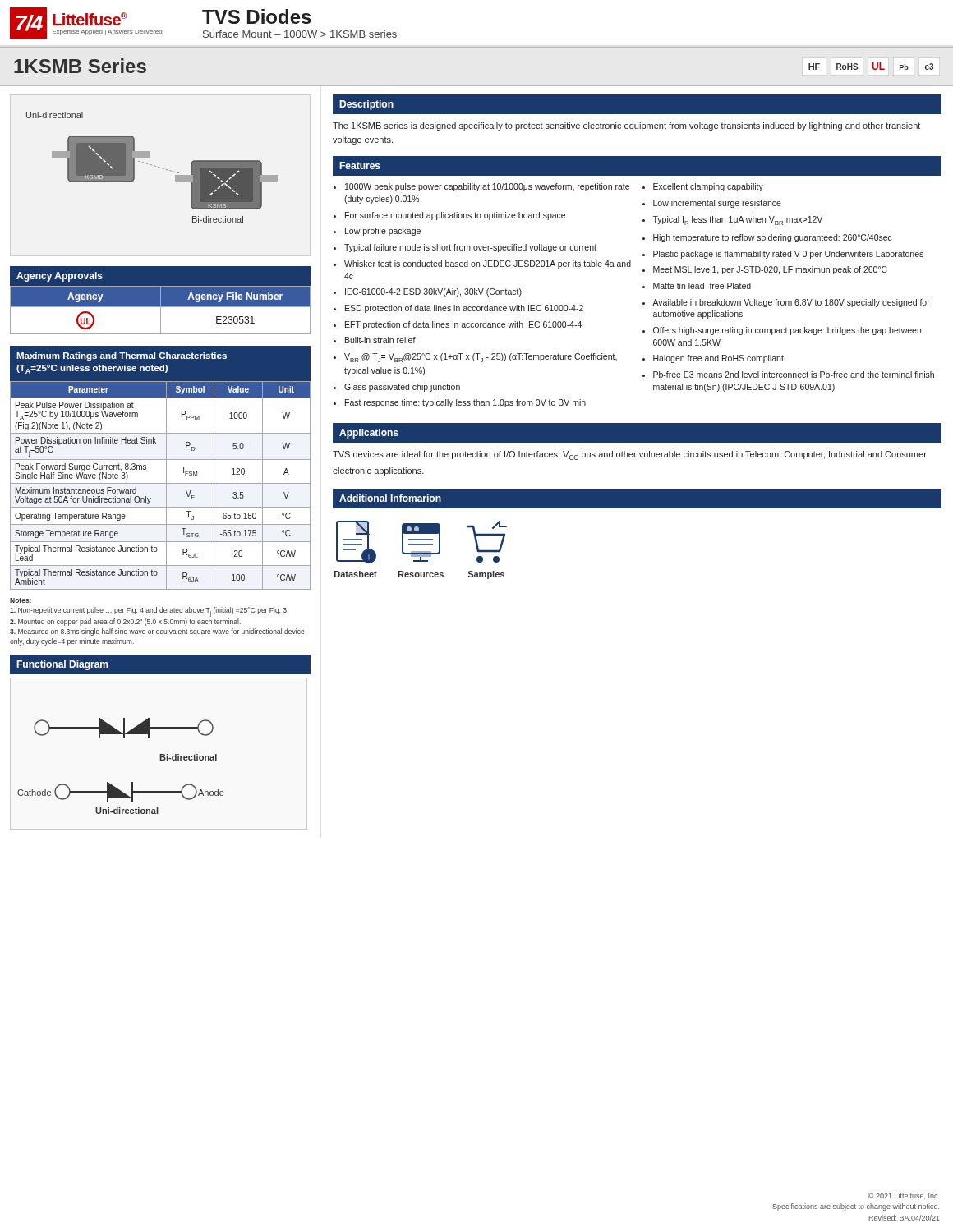Click on the text block that reads "TVS devices are ideal for"
The image size is (953, 1232).
(x=630, y=462)
